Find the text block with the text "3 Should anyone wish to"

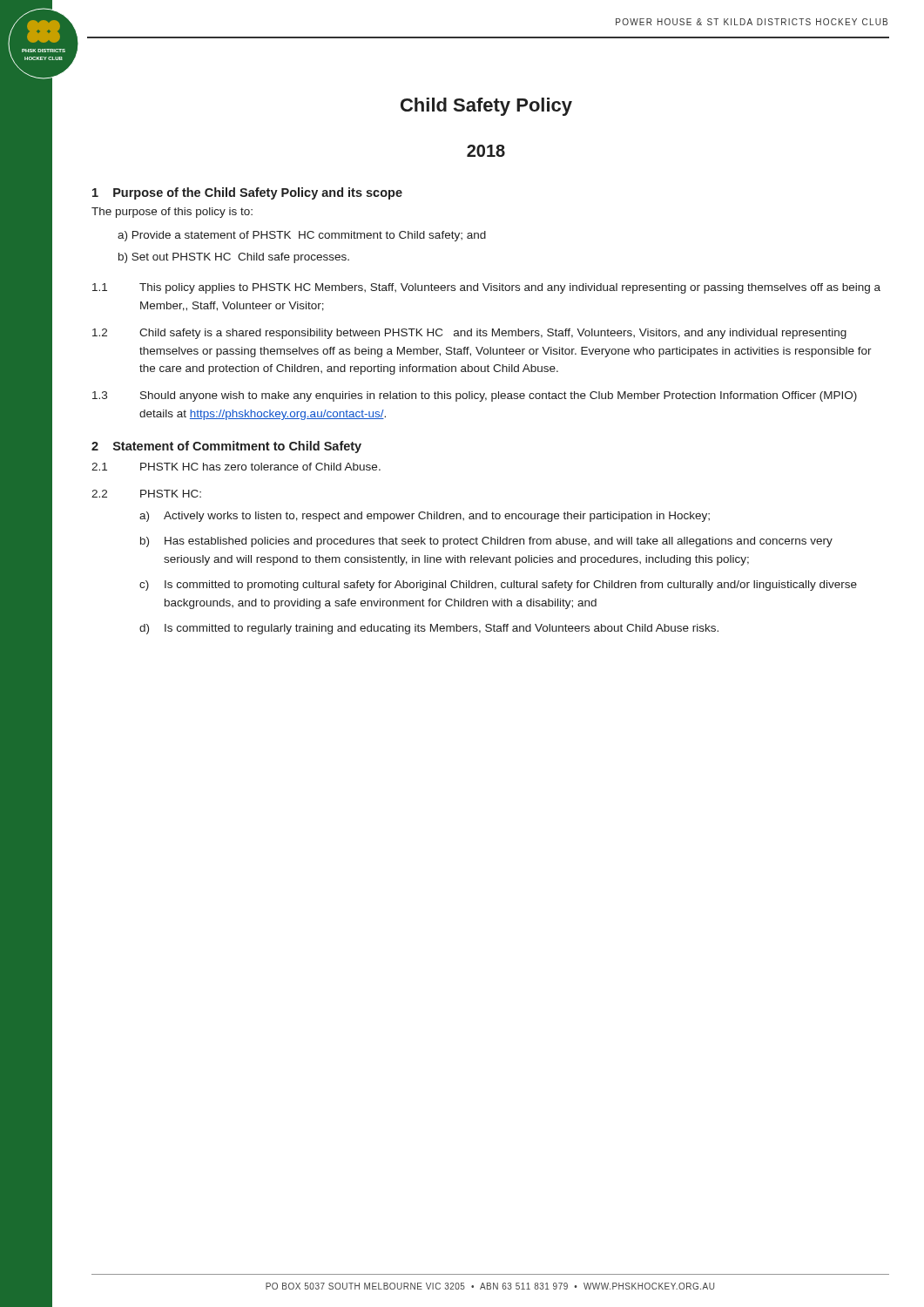(x=486, y=405)
